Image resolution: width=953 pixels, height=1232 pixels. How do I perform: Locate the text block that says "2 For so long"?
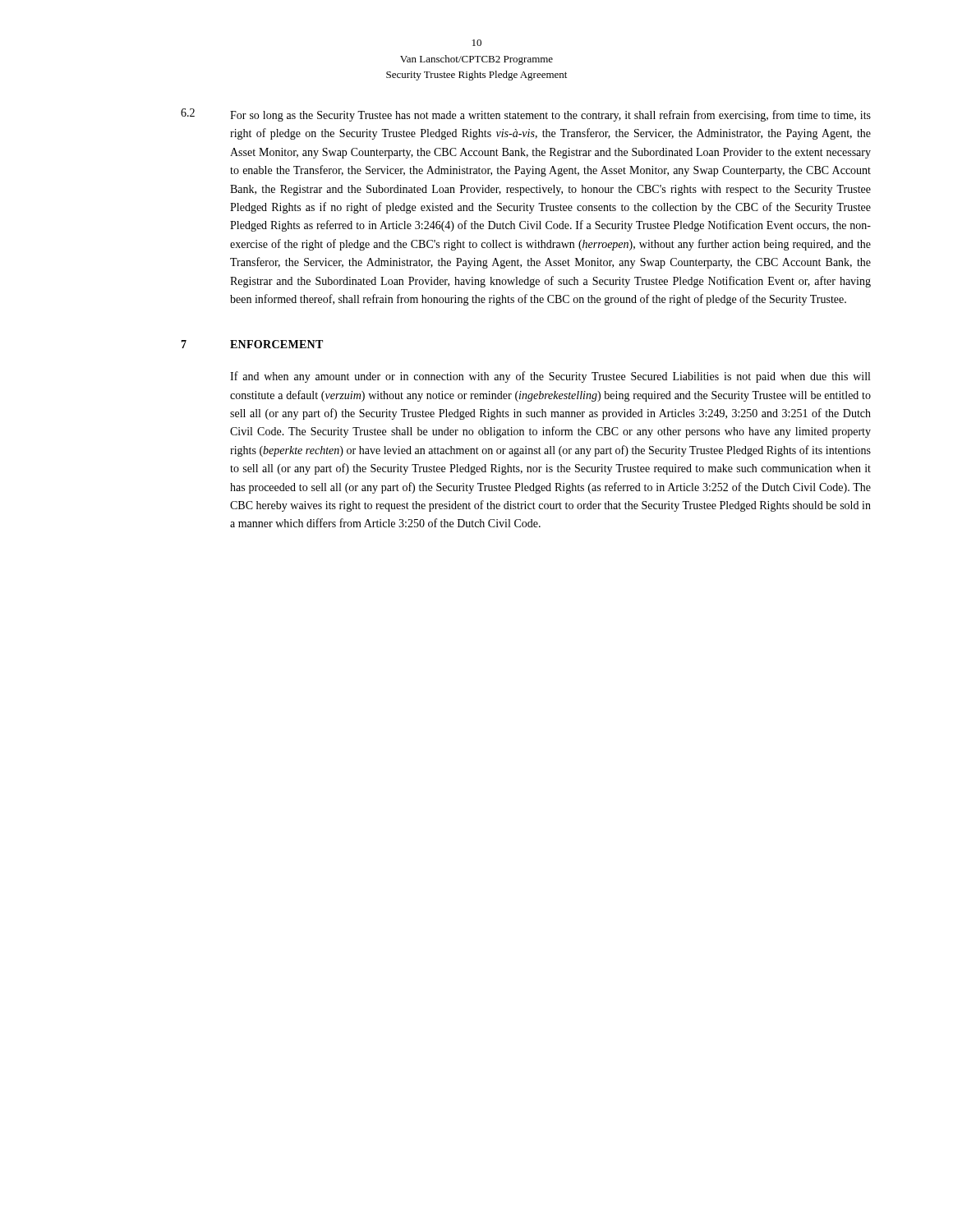(x=526, y=208)
